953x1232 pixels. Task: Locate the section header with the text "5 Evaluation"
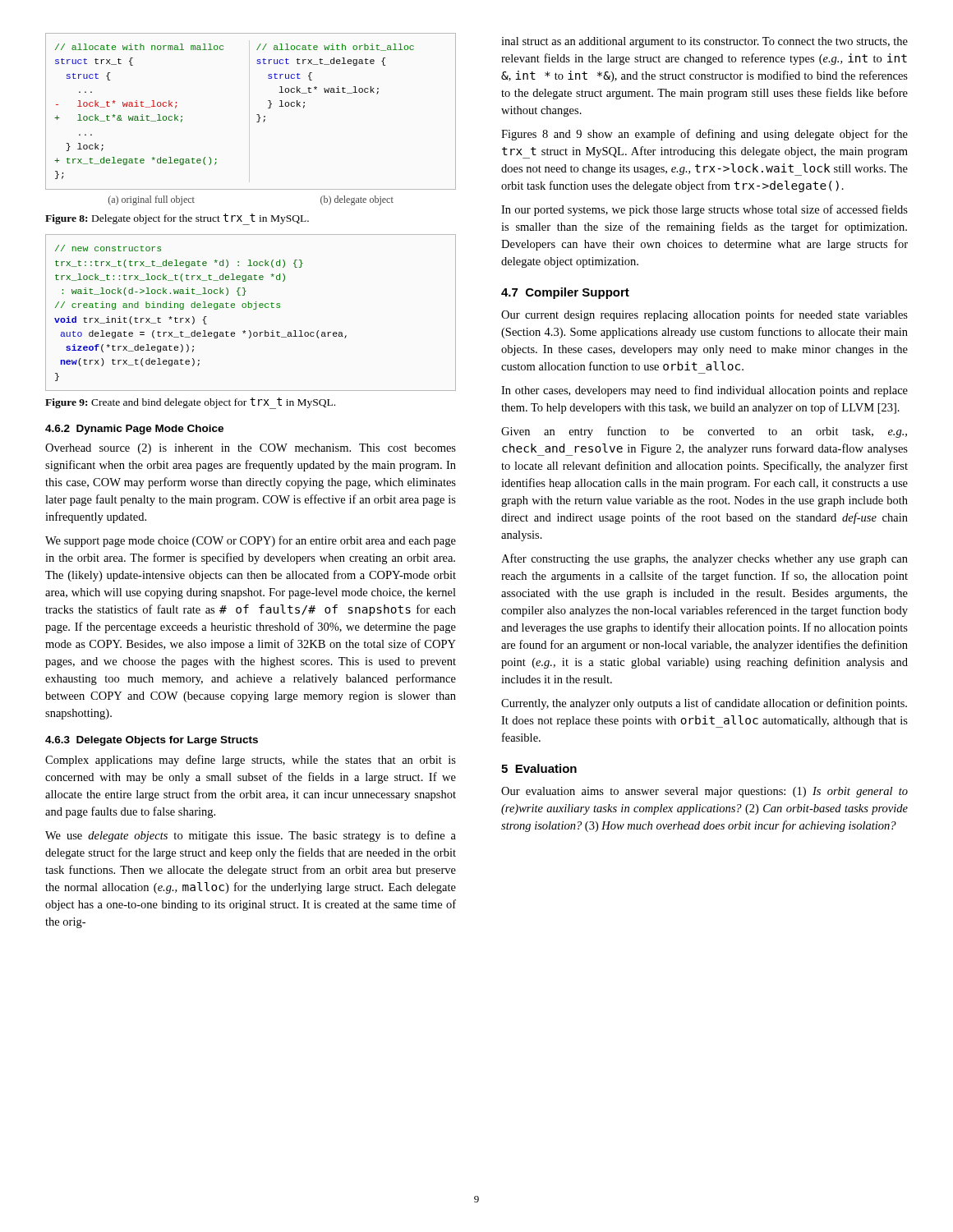539,769
